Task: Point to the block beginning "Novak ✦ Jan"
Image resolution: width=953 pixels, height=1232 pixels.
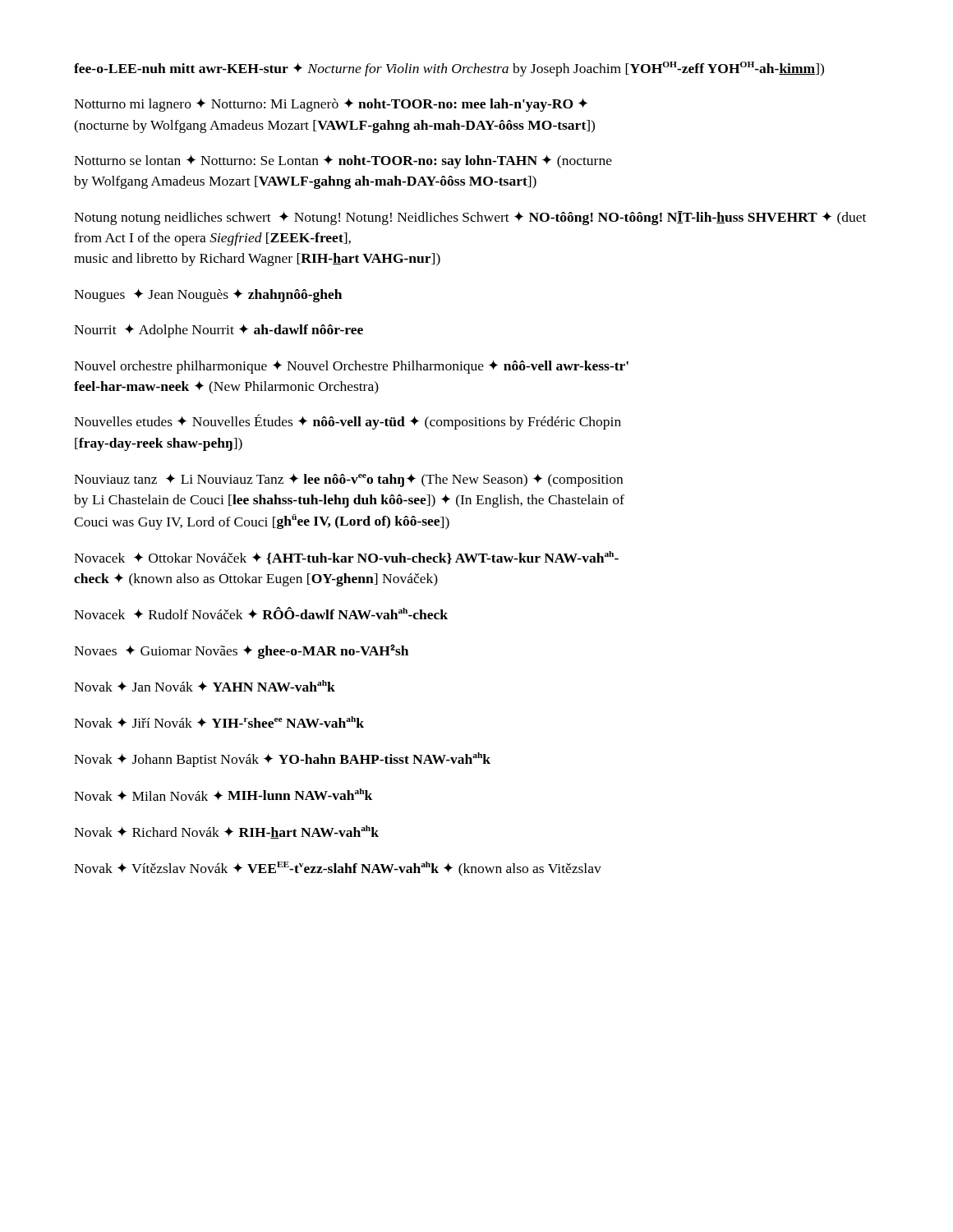Action: tap(204, 686)
